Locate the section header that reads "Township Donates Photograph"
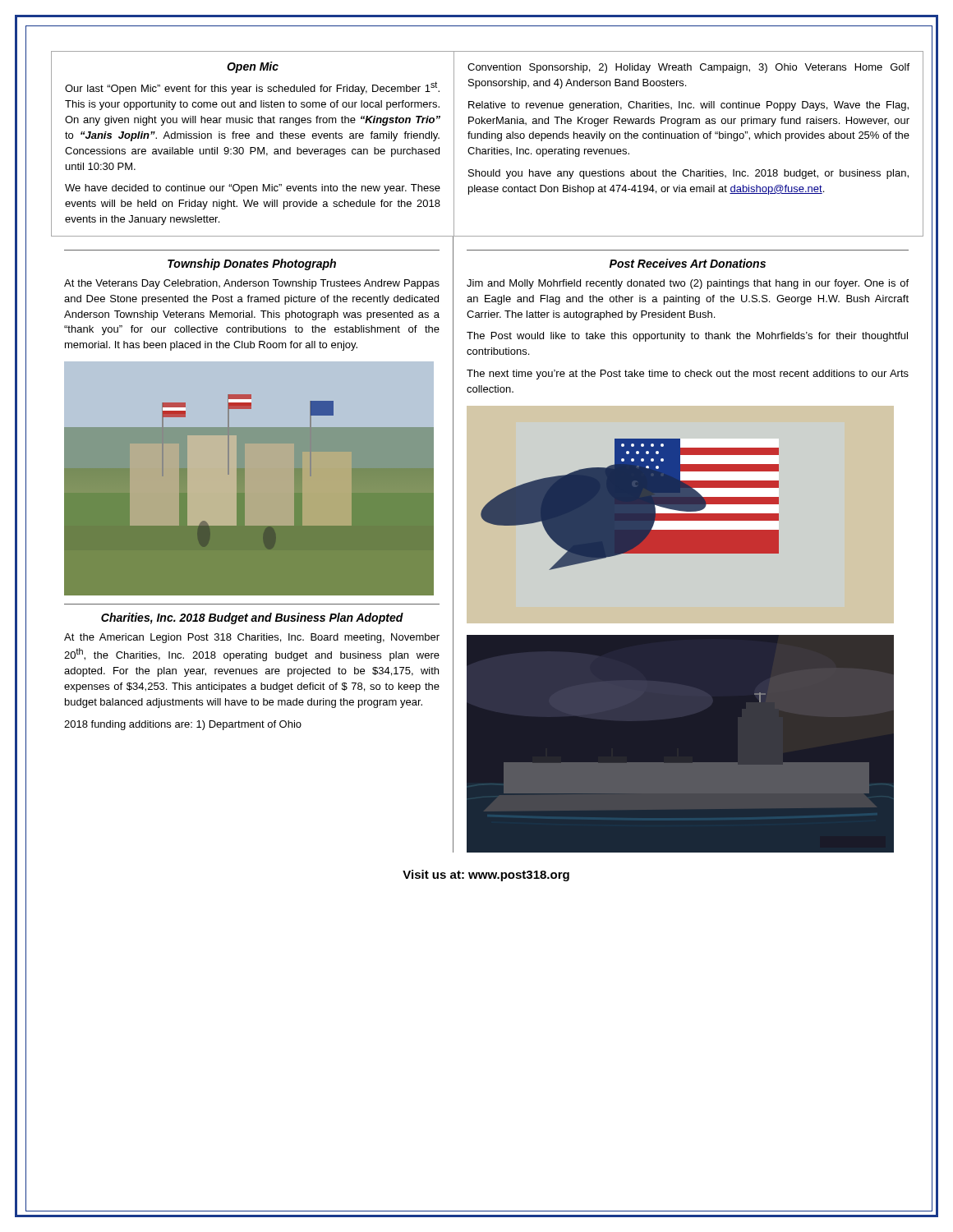953x1232 pixels. [x=252, y=264]
